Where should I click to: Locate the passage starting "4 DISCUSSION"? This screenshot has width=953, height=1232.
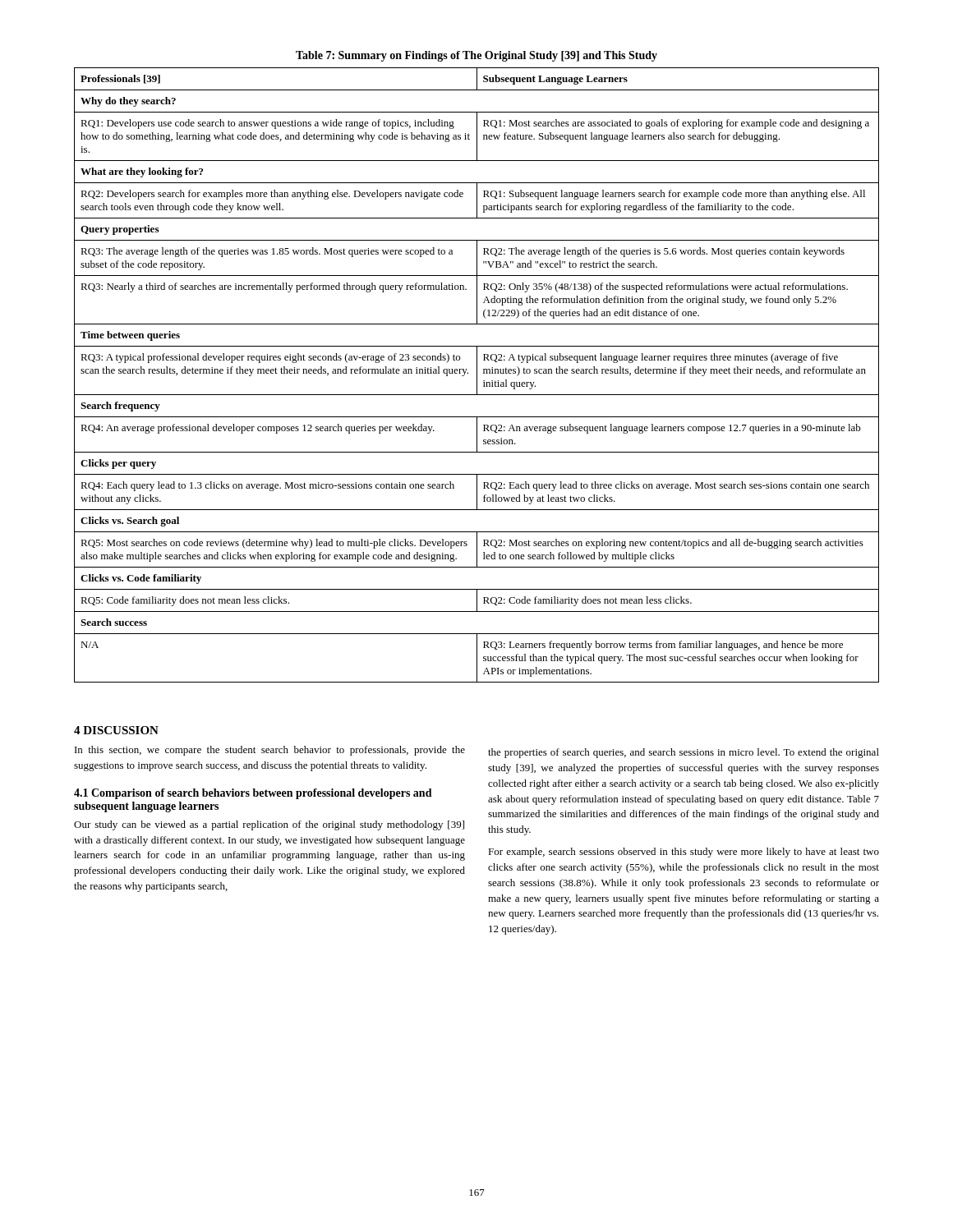click(x=116, y=730)
